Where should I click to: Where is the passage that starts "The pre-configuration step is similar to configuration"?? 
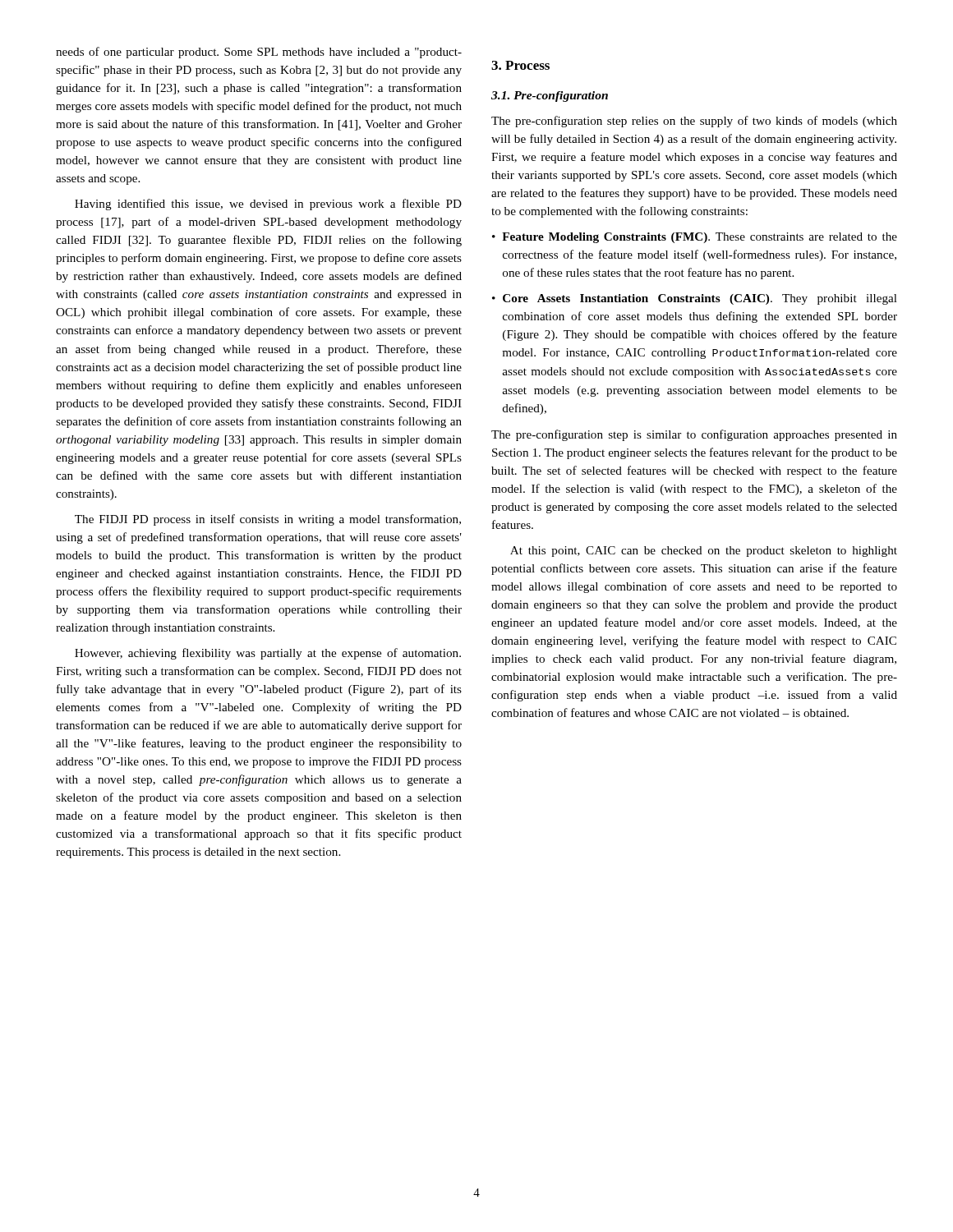pos(694,479)
